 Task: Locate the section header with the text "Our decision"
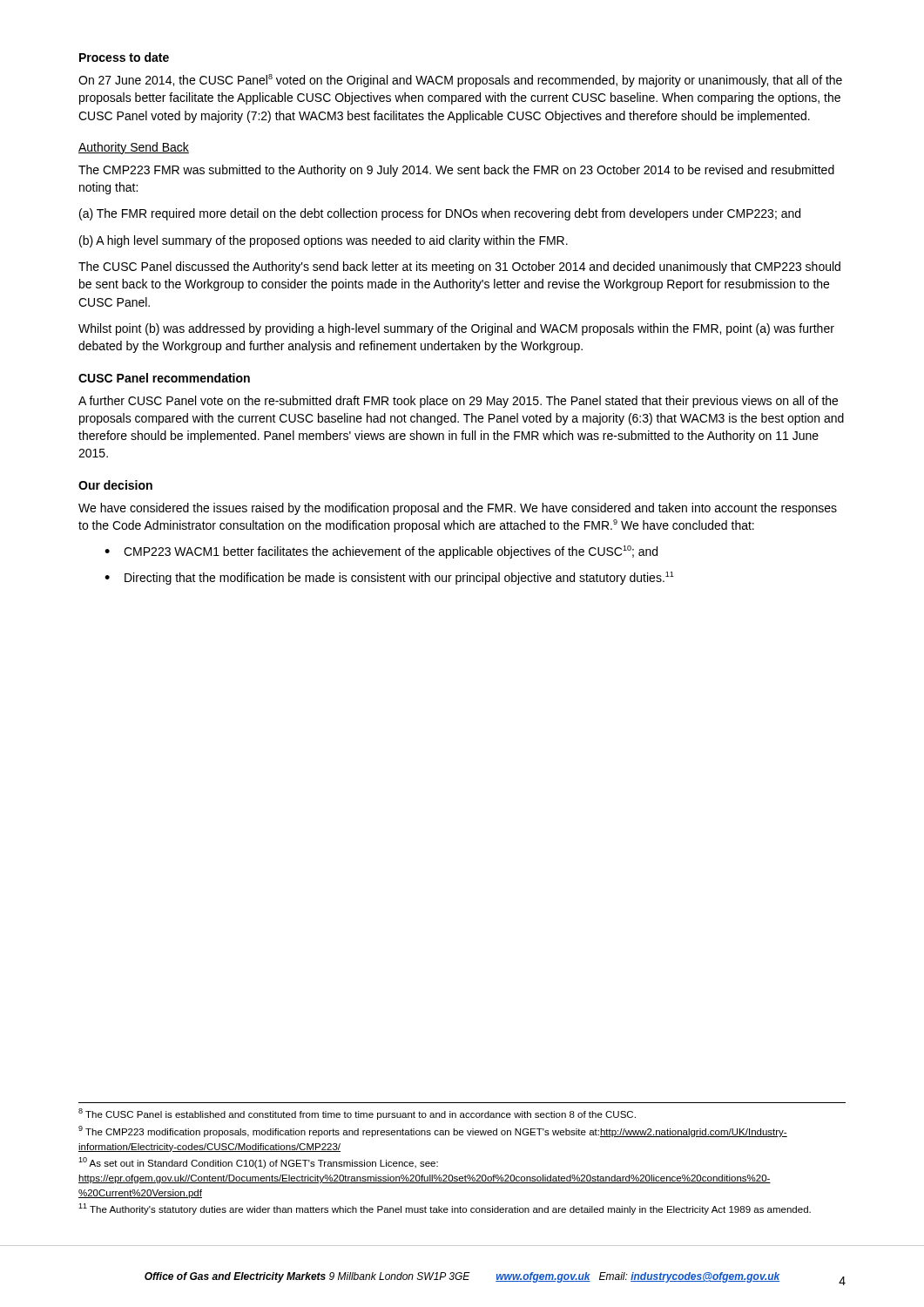(x=116, y=485)
